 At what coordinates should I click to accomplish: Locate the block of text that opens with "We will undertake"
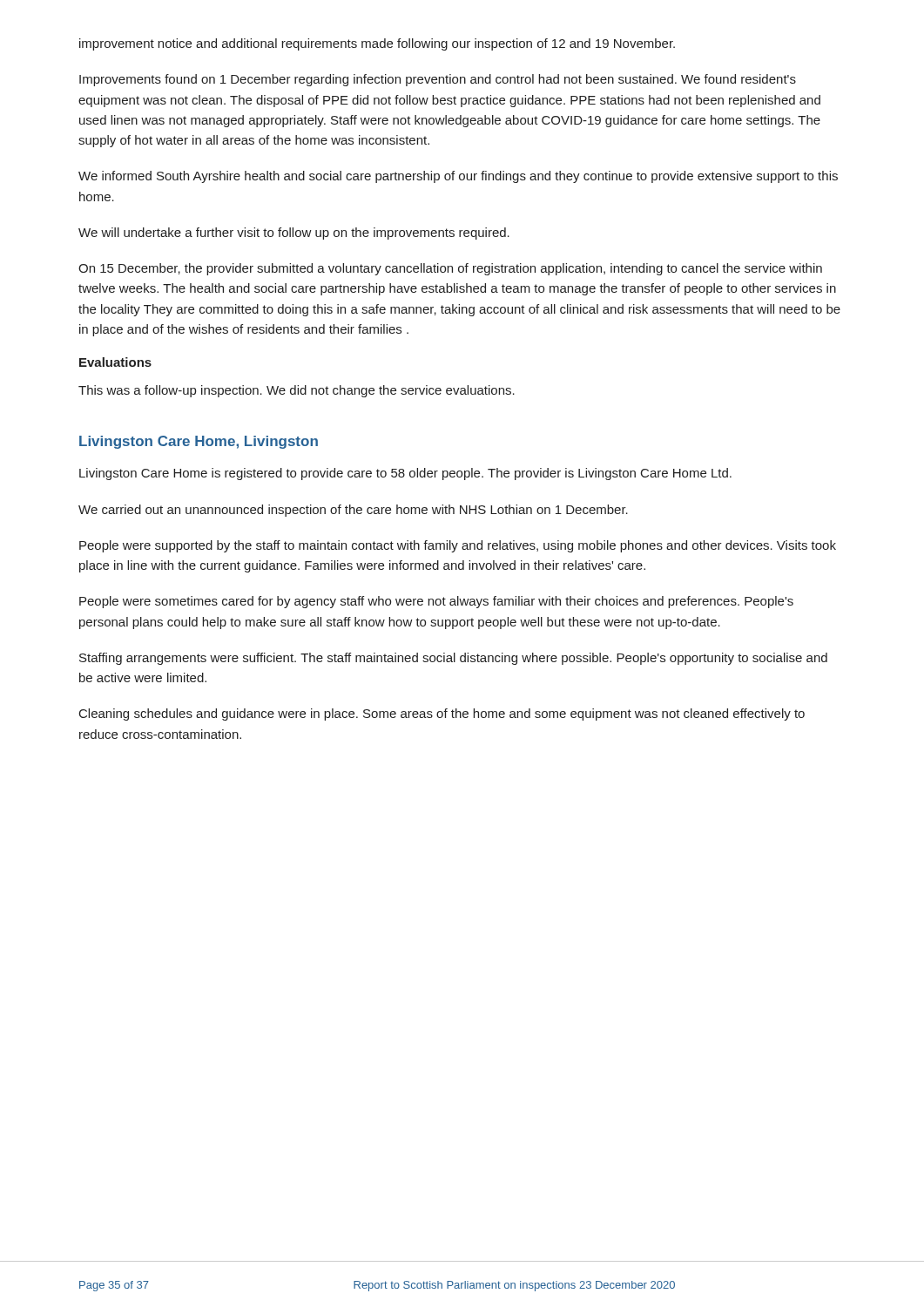tap(294, 232)
